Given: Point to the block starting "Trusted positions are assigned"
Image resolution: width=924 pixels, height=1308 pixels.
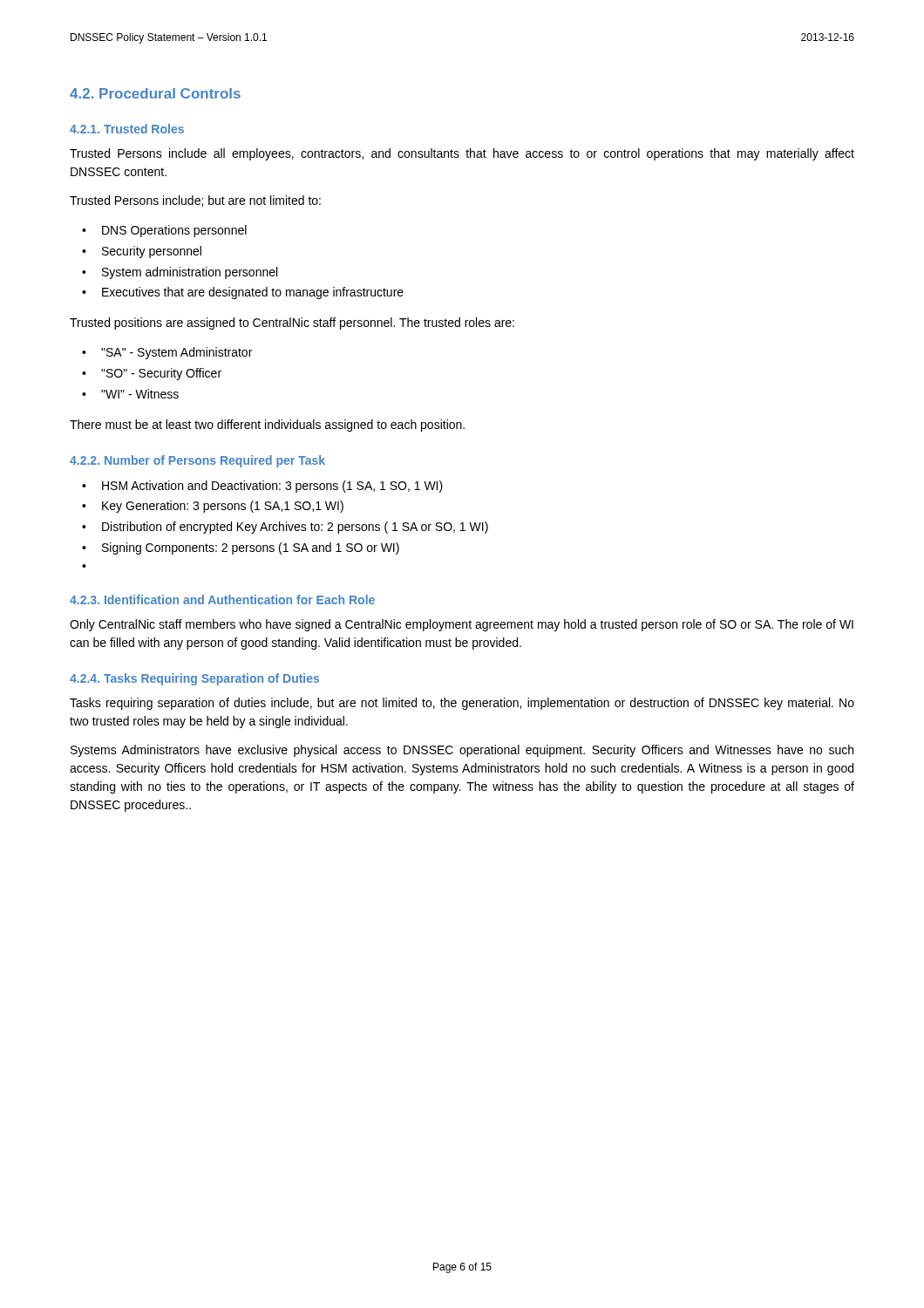Looking at the screenshot, I should [462, 323].
